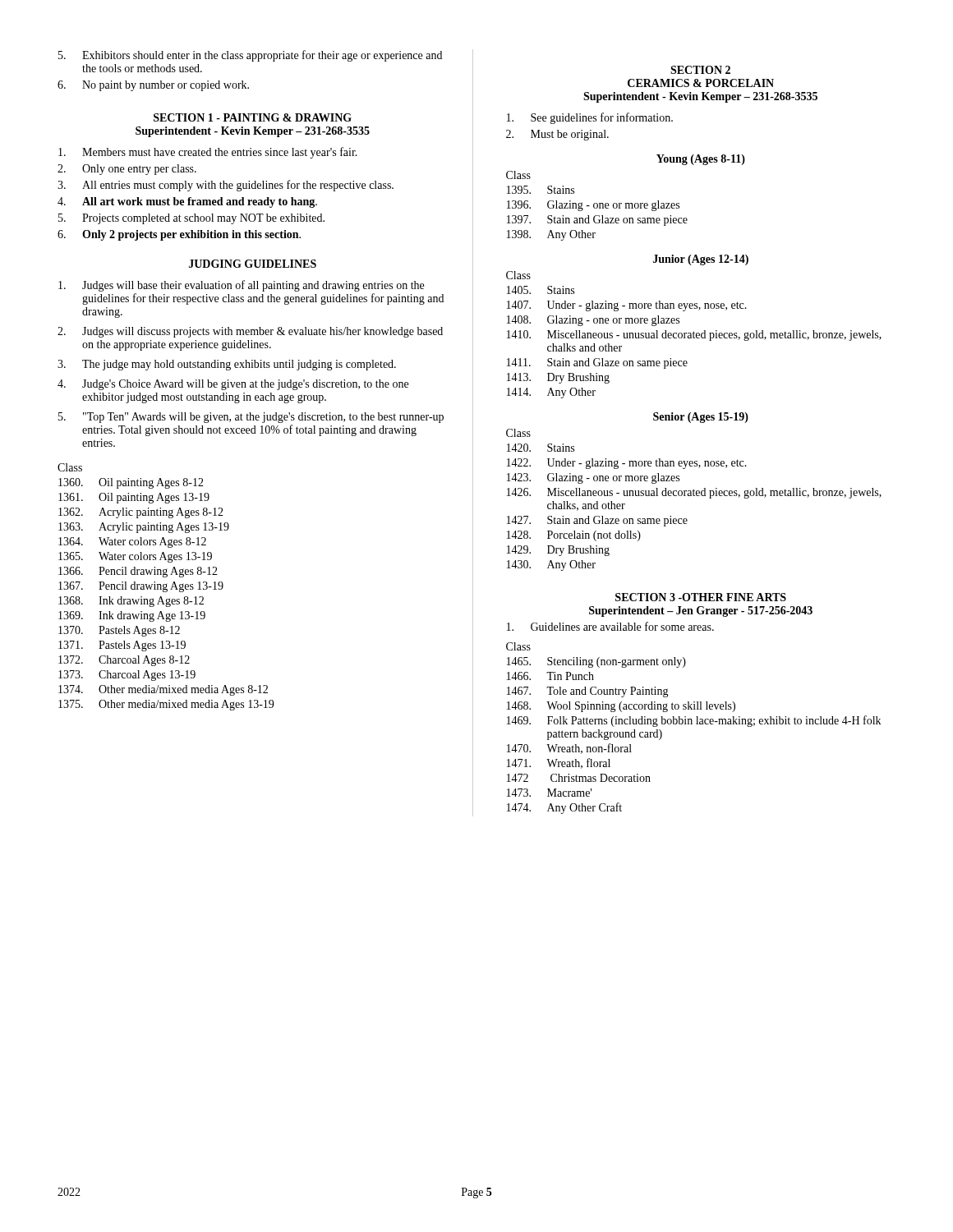The height and width of the screenshot is (1232, 953).
Task: Locate the text starting "5."Top Ten" Awards will be given, at the"
Action: pos(252,430)
